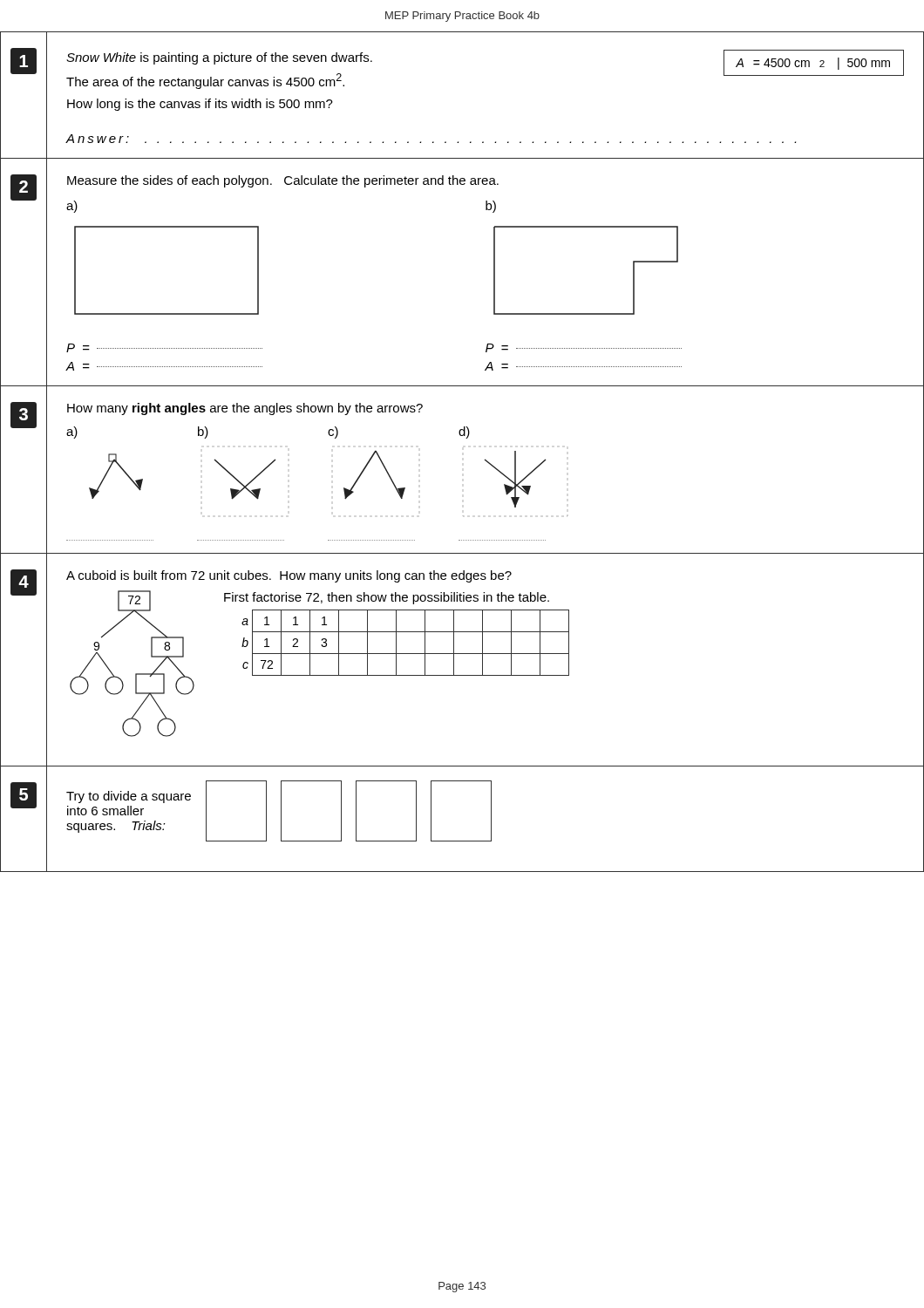Select the text block that says "A cuboid is built"
924x1308 pixels.
click(x=485, y=660)
